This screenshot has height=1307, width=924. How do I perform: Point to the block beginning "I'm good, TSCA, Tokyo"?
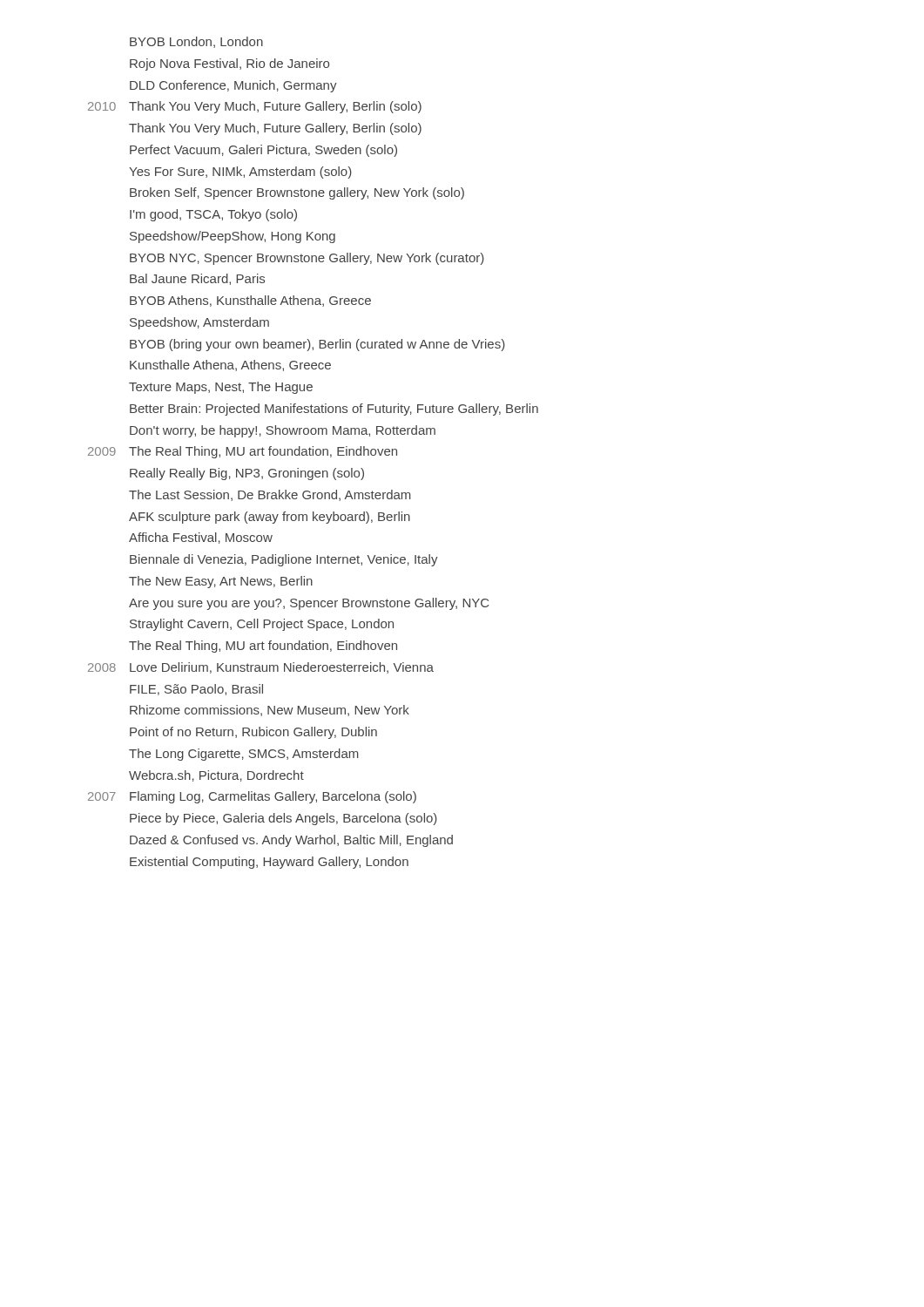193,215
